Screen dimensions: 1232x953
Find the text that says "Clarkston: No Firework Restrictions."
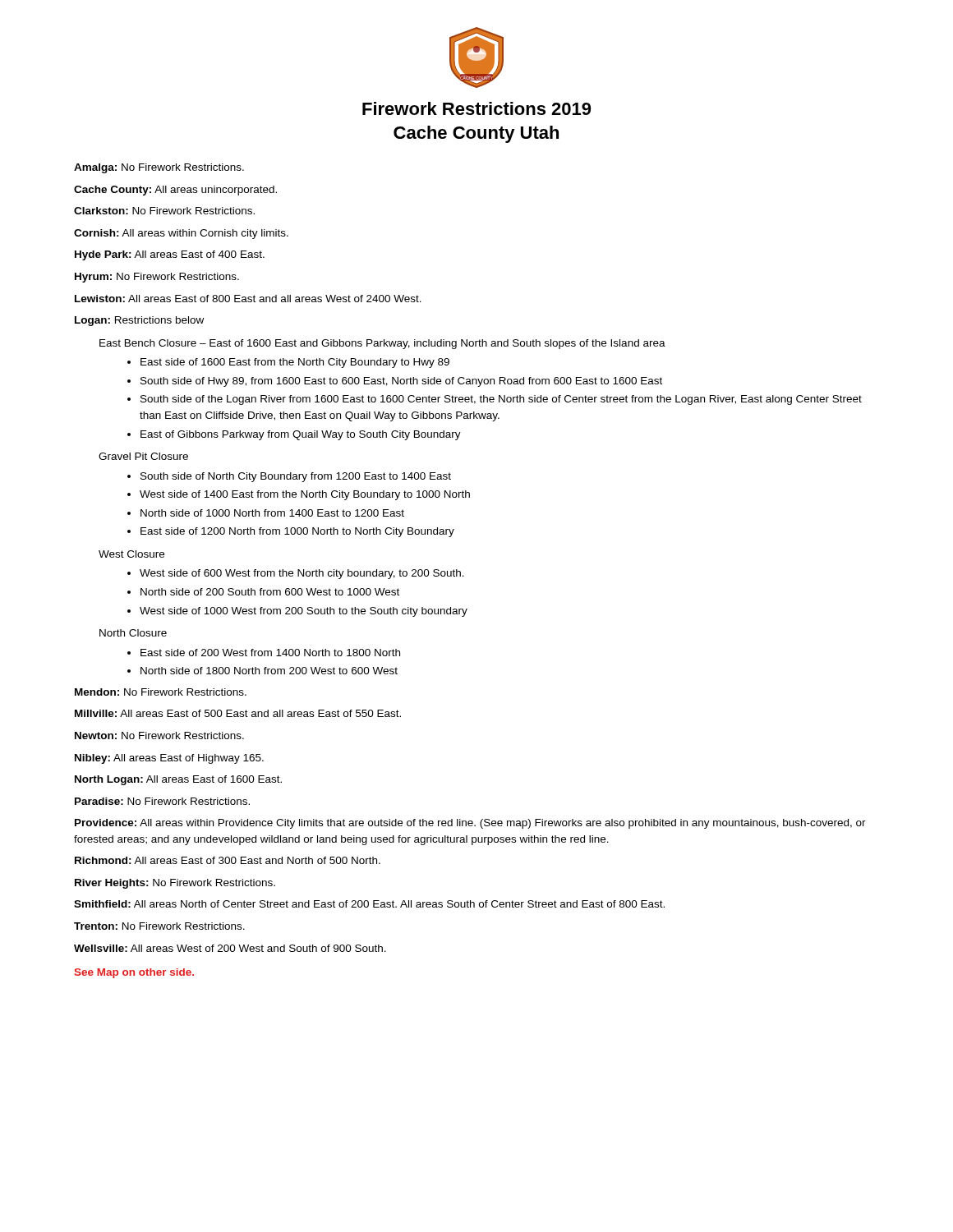coord(165,211)
